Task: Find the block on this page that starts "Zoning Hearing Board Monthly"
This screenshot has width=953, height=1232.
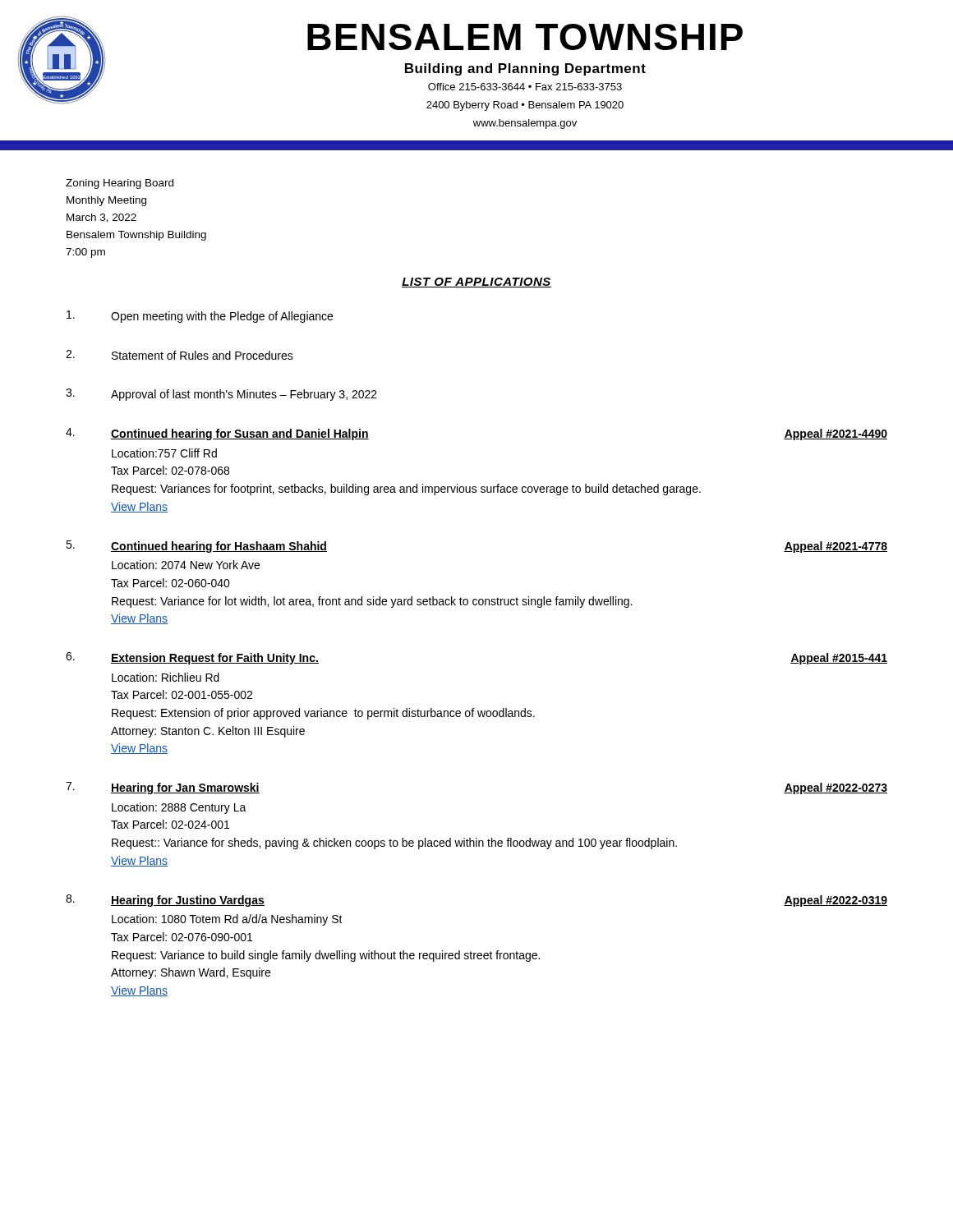Action: pos(136,217)
